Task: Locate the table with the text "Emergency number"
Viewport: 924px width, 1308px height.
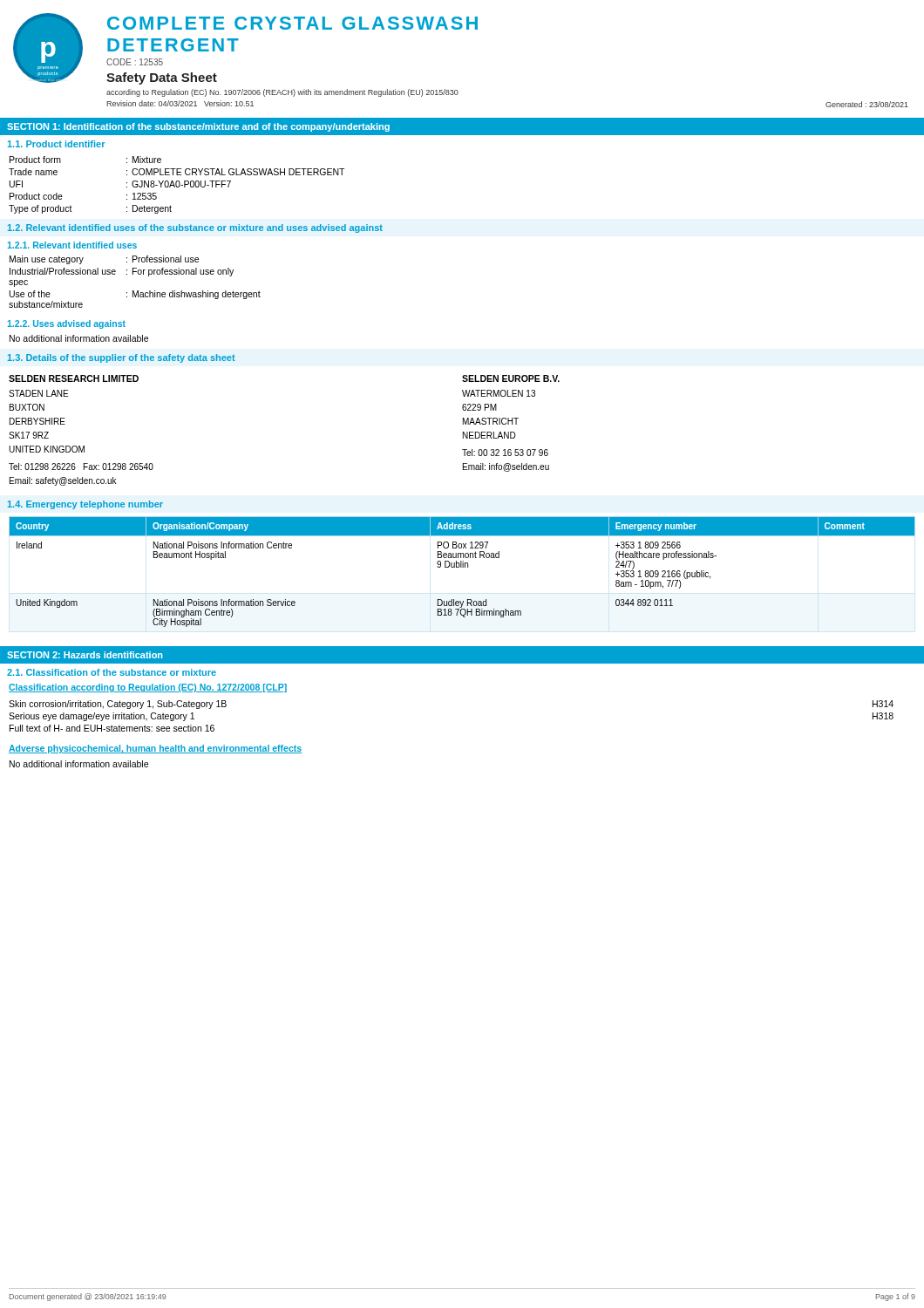Action: coord(462,576)
